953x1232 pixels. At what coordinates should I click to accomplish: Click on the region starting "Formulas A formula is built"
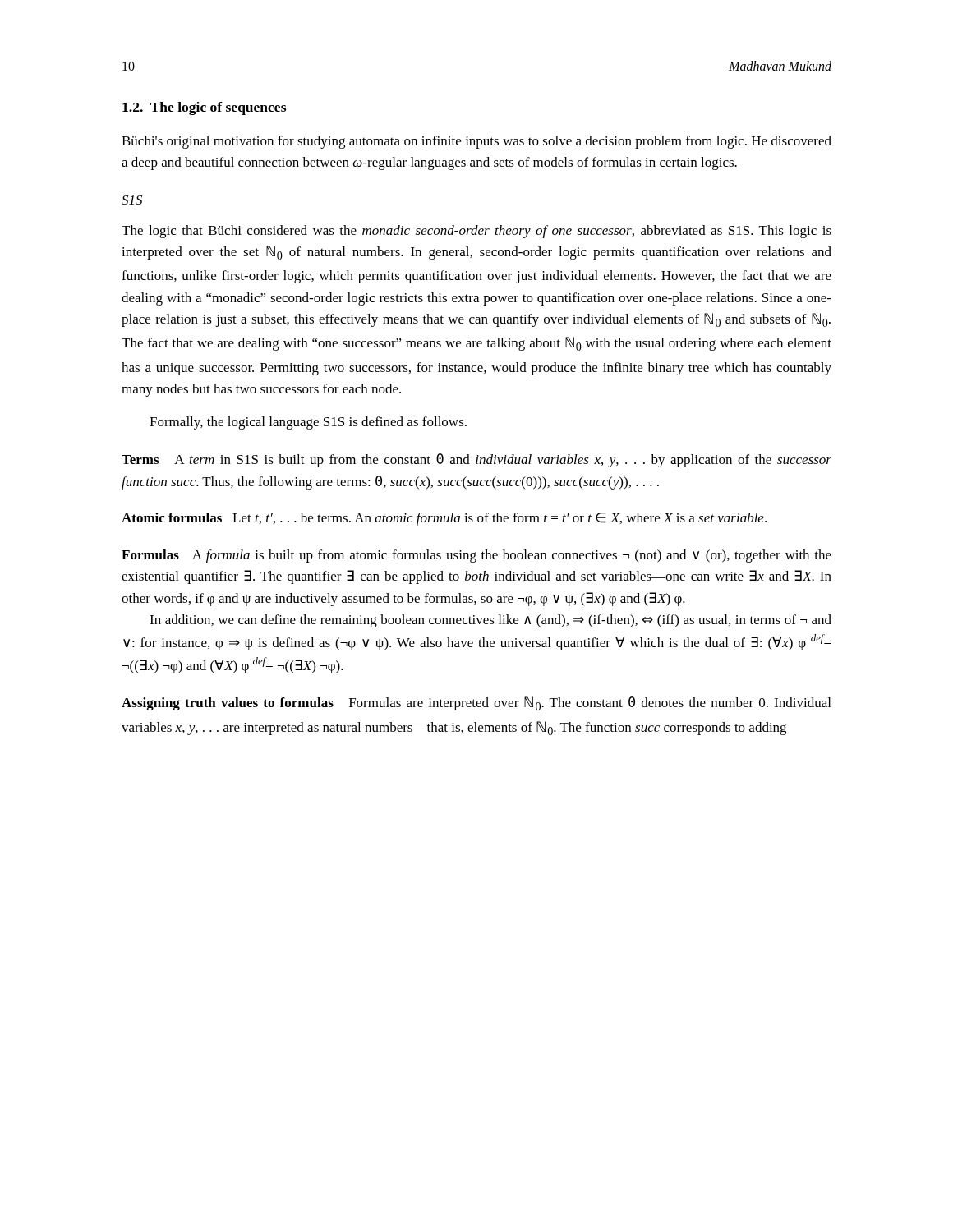point(476,611)
